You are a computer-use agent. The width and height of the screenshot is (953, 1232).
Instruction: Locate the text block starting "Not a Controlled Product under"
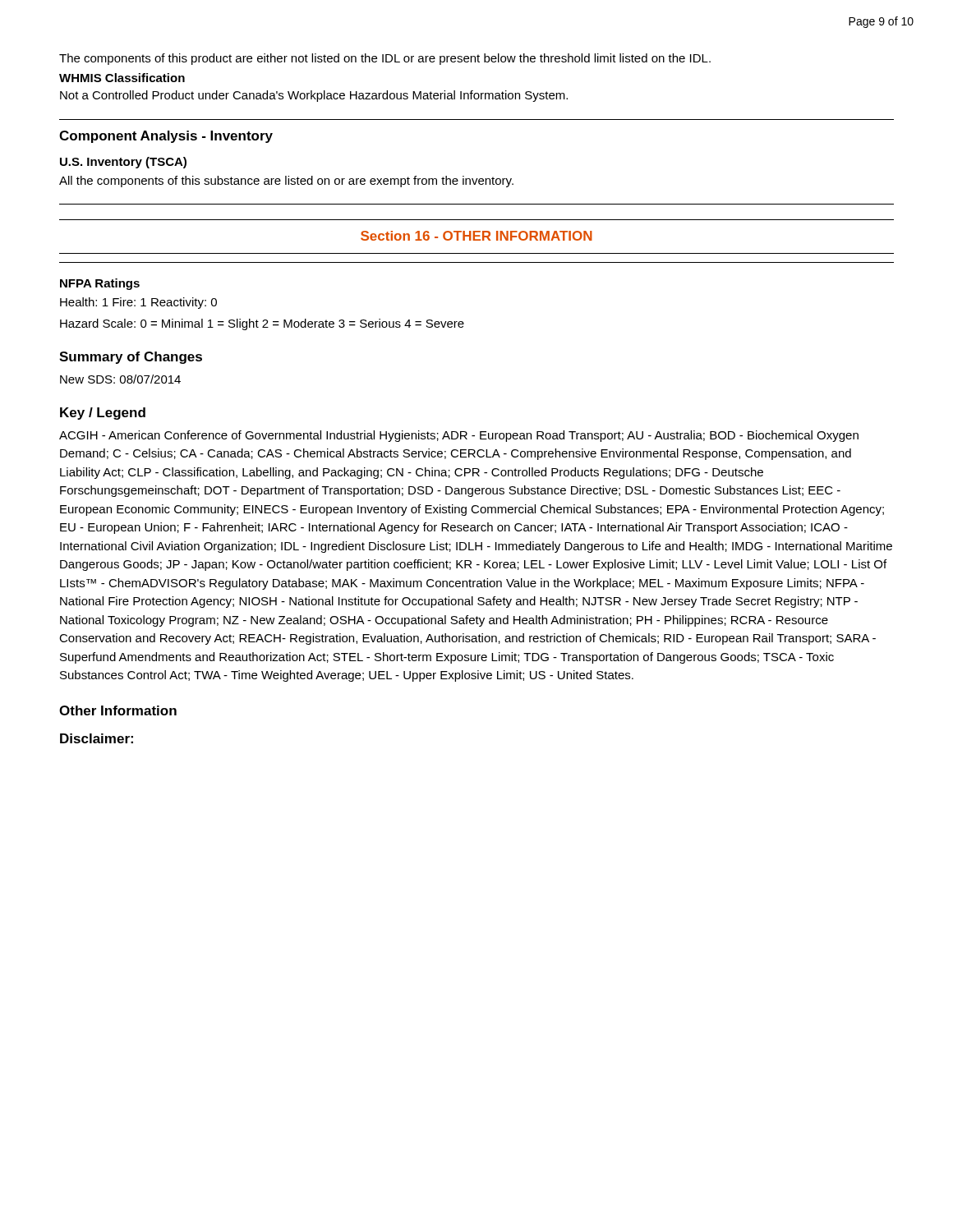tap(314, 95)
